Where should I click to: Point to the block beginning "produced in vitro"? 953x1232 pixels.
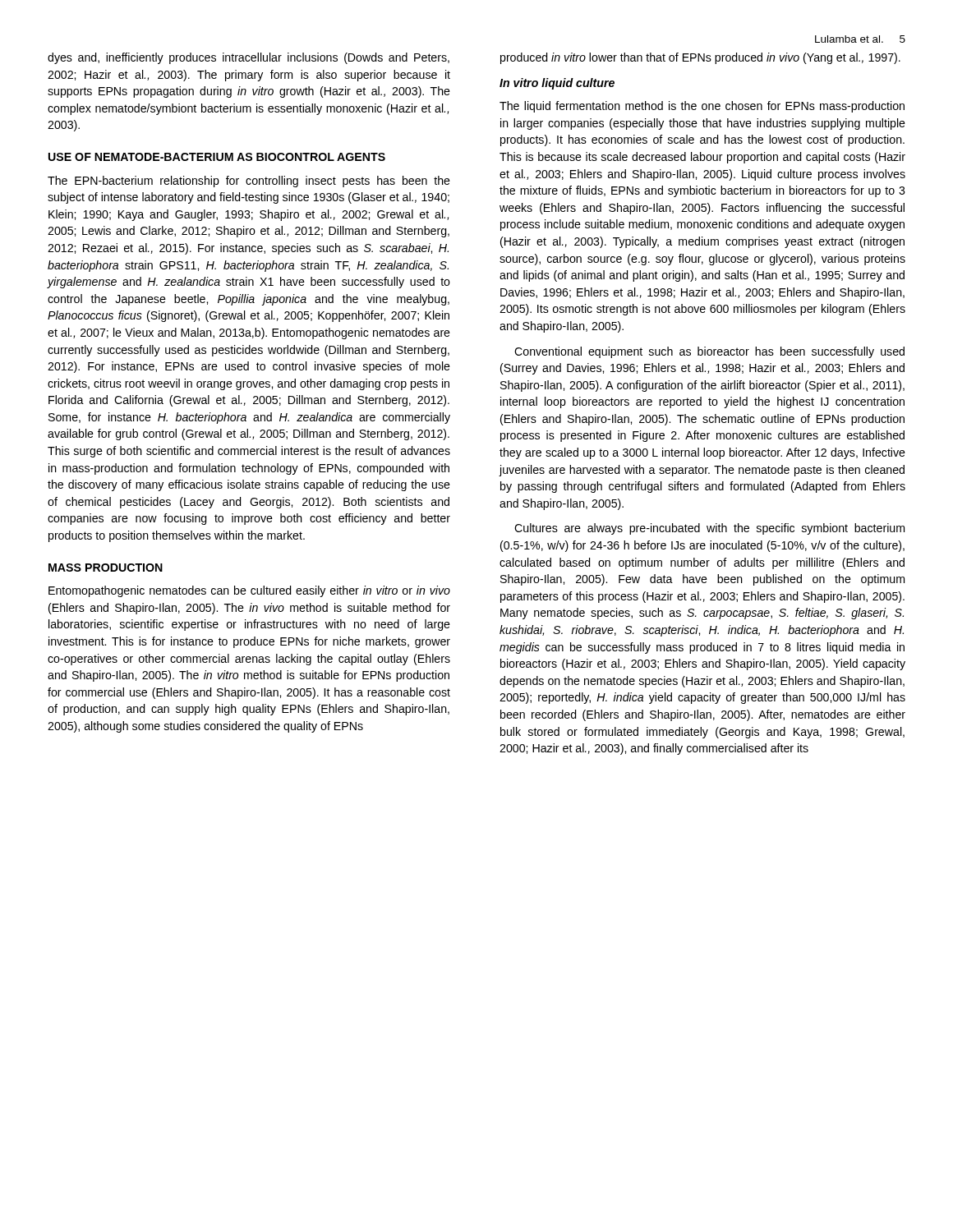(x=702, y=58)
